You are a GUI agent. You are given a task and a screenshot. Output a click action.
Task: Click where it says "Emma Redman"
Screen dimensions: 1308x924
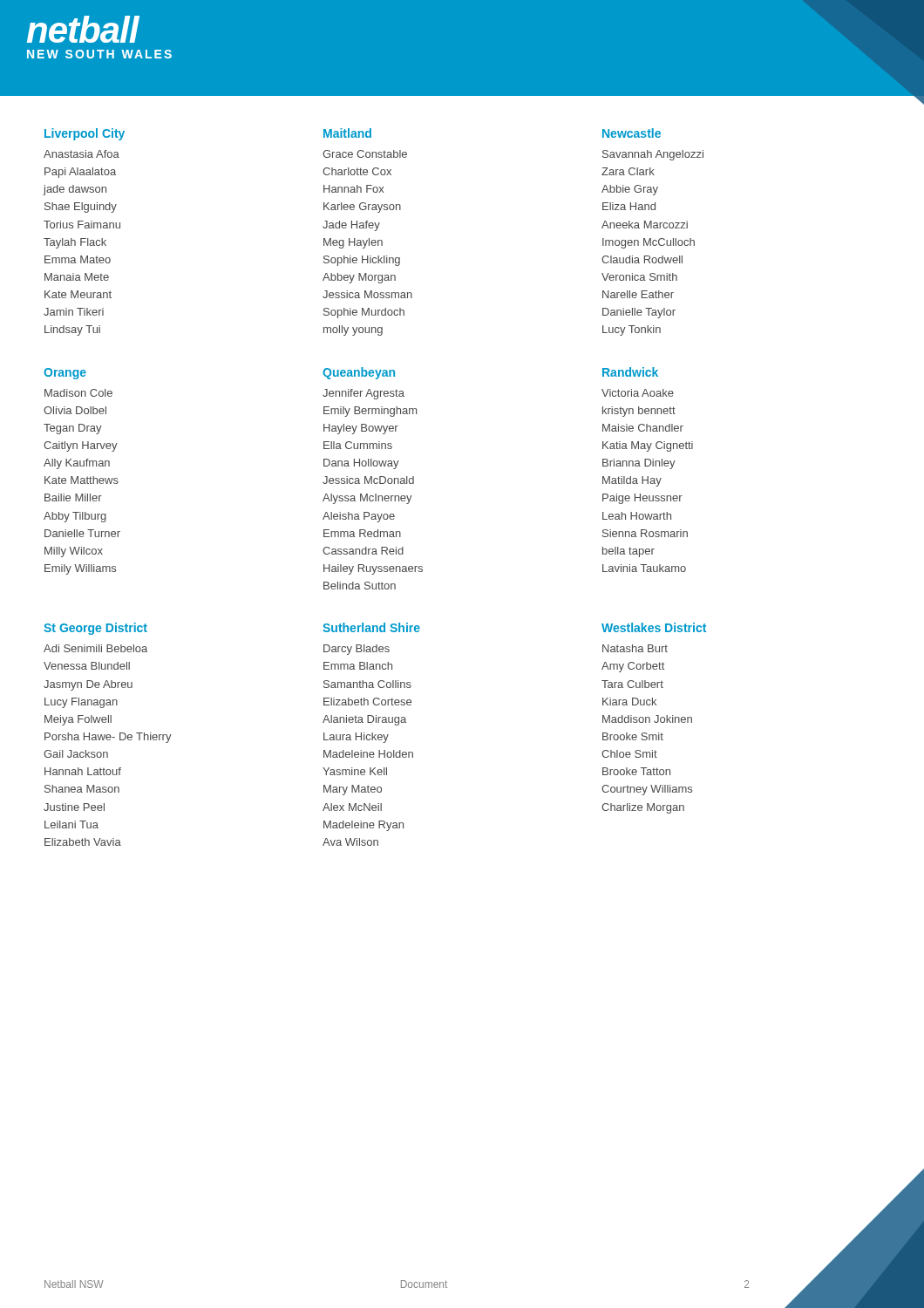click(x=362, y=533)
